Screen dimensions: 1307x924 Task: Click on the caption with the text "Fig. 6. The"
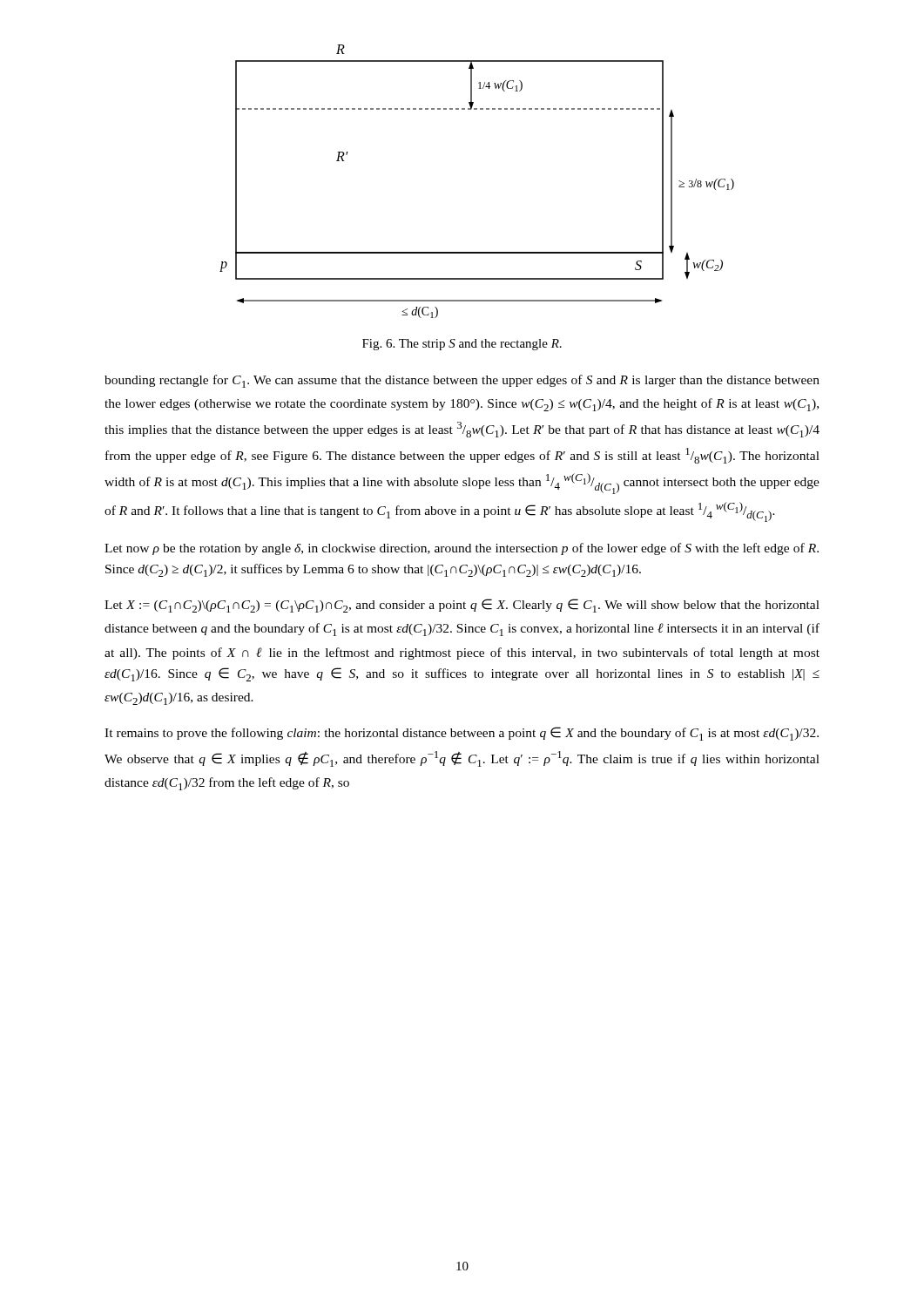(x=462, y=343)
